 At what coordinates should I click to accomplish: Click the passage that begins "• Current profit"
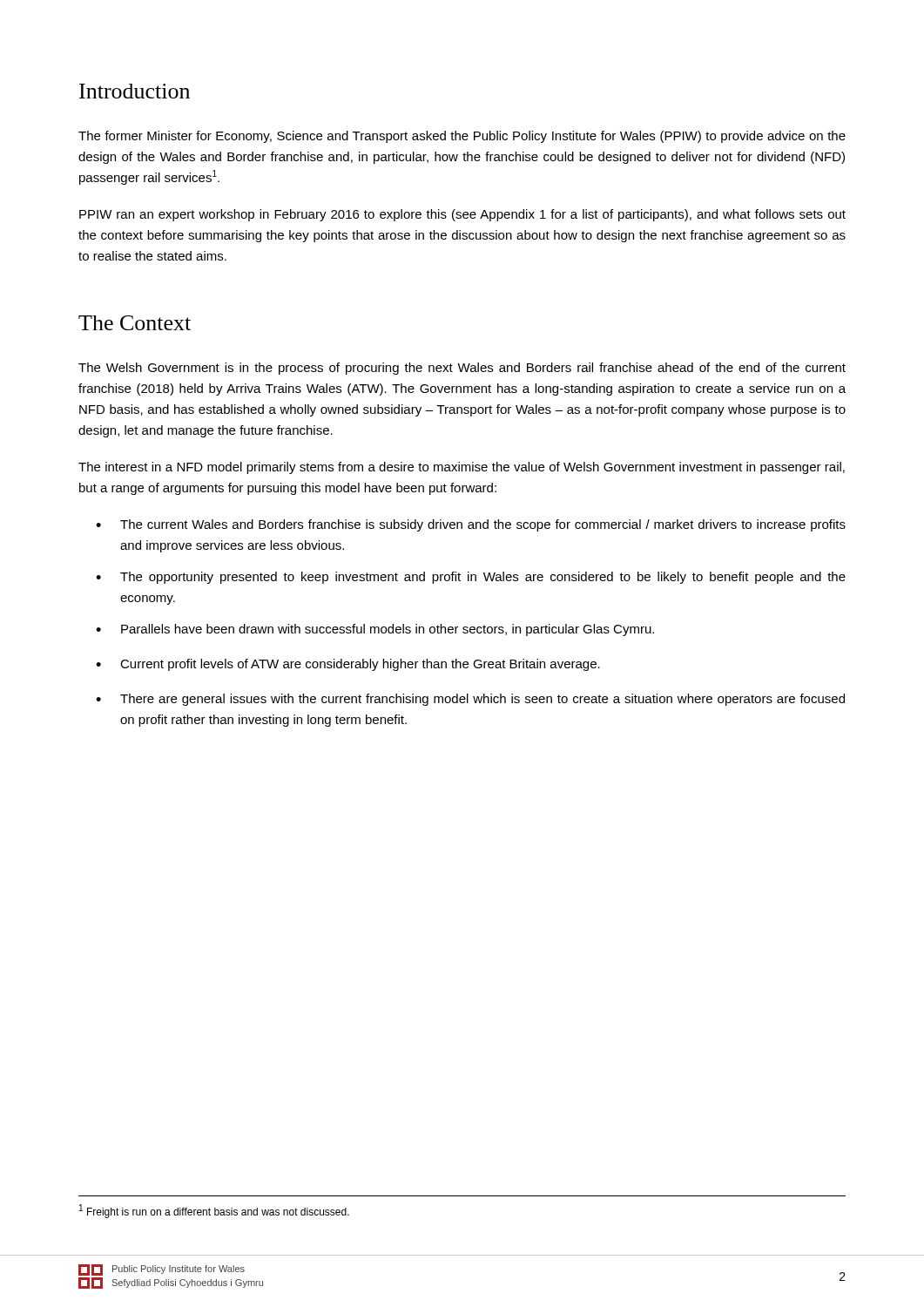pyautogui.click(x=471, y=666)
